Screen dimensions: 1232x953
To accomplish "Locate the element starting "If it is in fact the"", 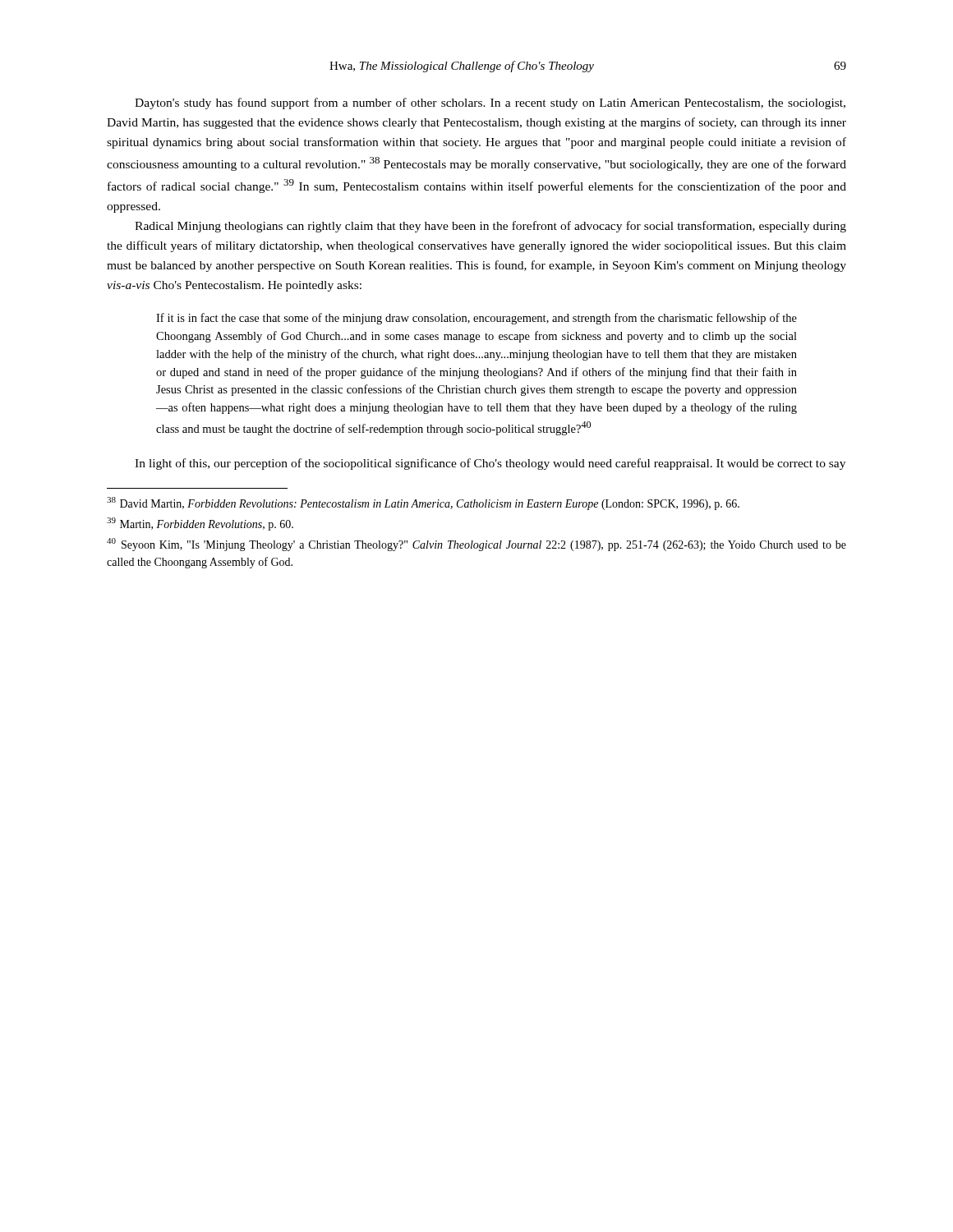I will tap(476, 373).
